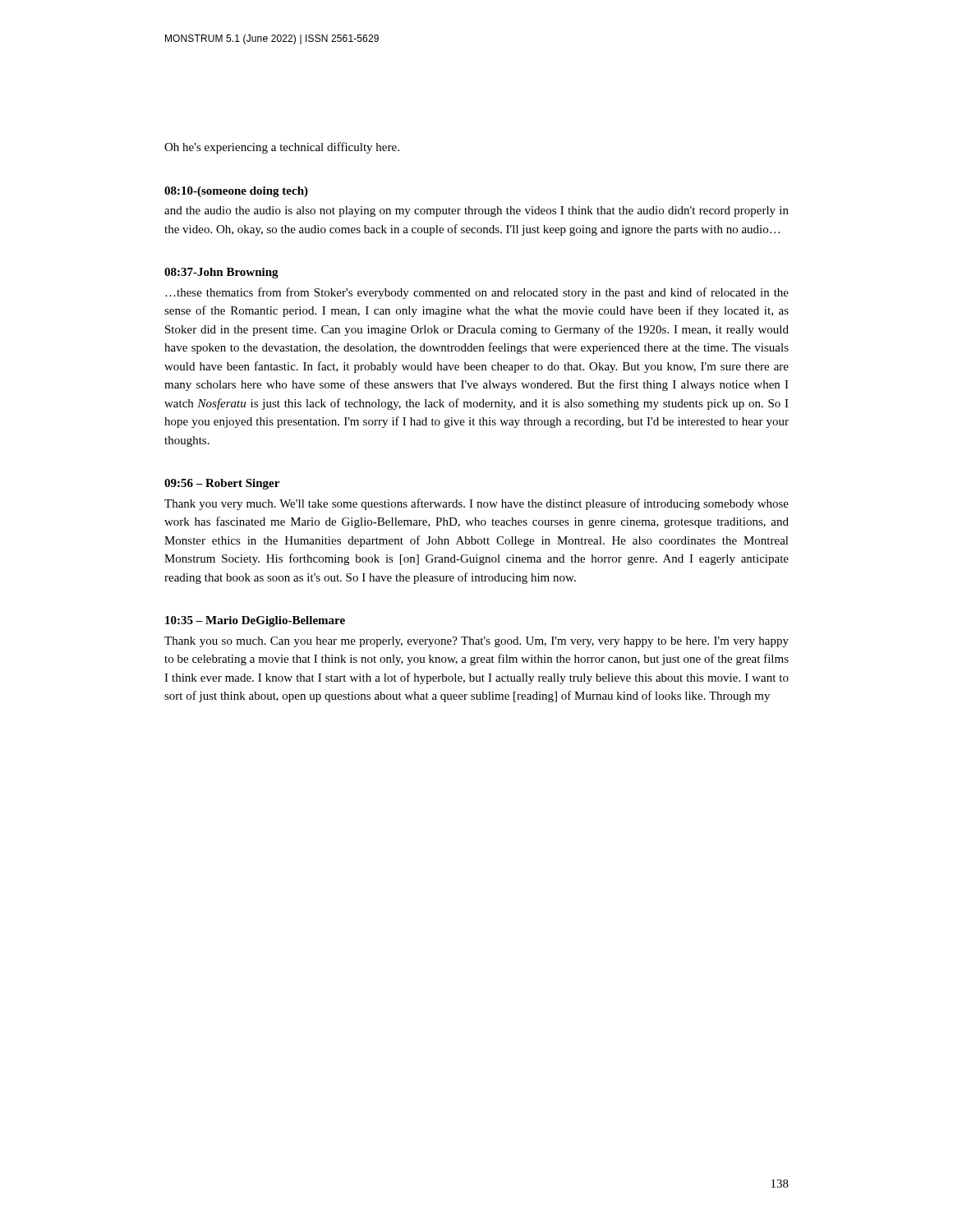Point to the region starting "08:37-John Browning"
The height and width of the screenshot is (1232, 953).
tap(221, 272)
